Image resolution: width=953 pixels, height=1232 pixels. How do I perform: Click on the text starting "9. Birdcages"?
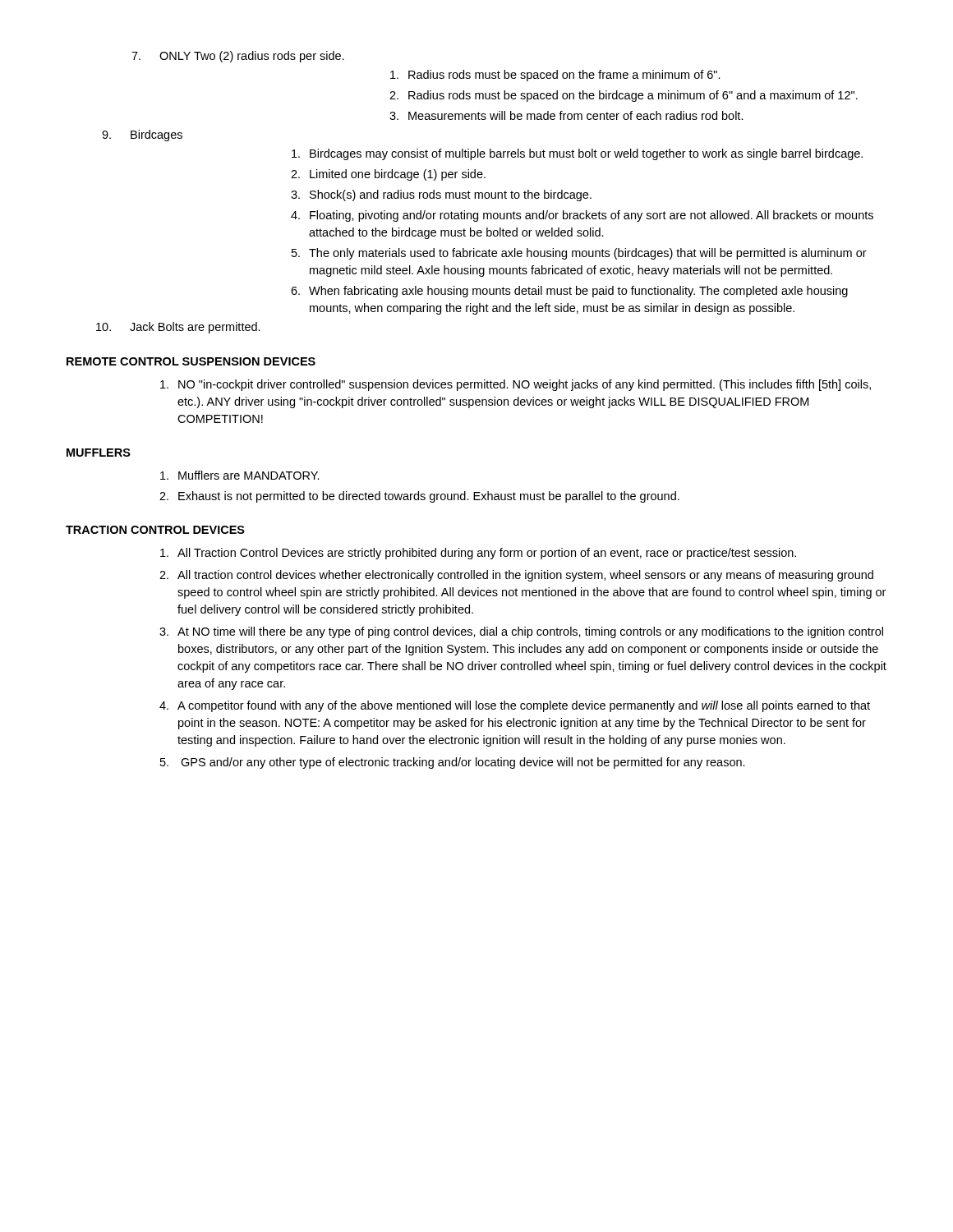coord(142,136)
